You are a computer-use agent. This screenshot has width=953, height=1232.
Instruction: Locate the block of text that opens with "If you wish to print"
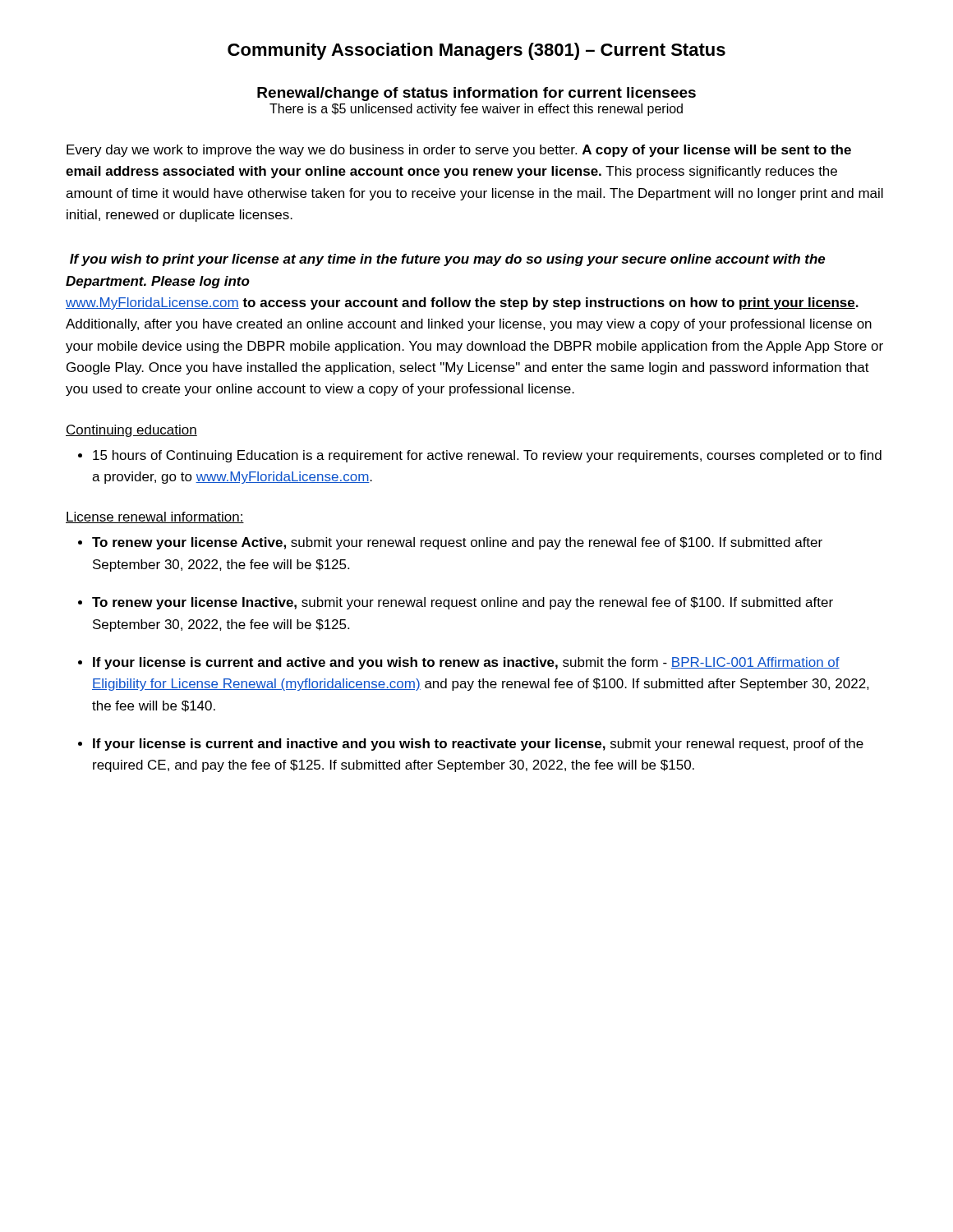click(474, 324)
